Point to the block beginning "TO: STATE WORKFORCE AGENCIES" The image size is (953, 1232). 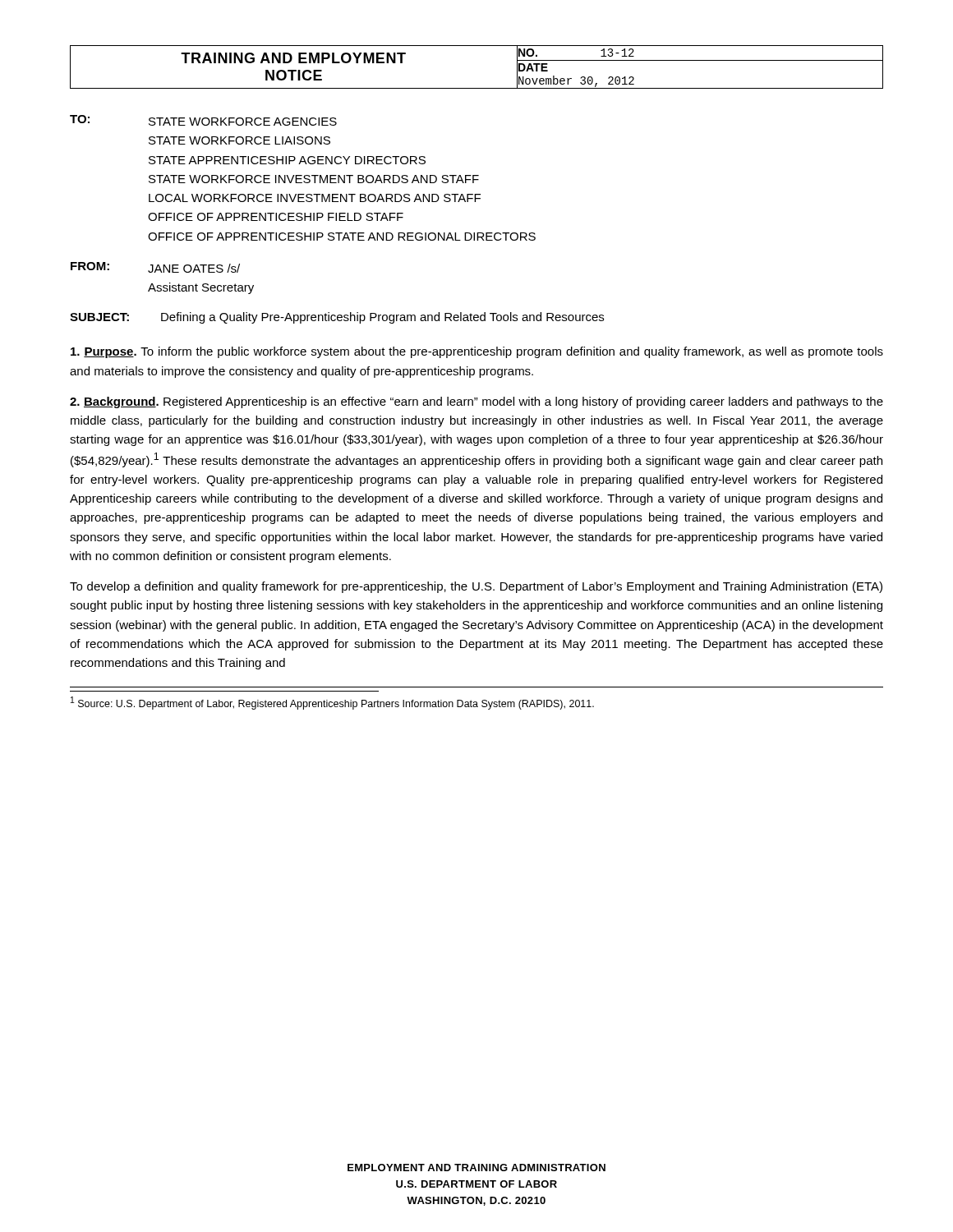pyautogui.click(x=476, y=179)
